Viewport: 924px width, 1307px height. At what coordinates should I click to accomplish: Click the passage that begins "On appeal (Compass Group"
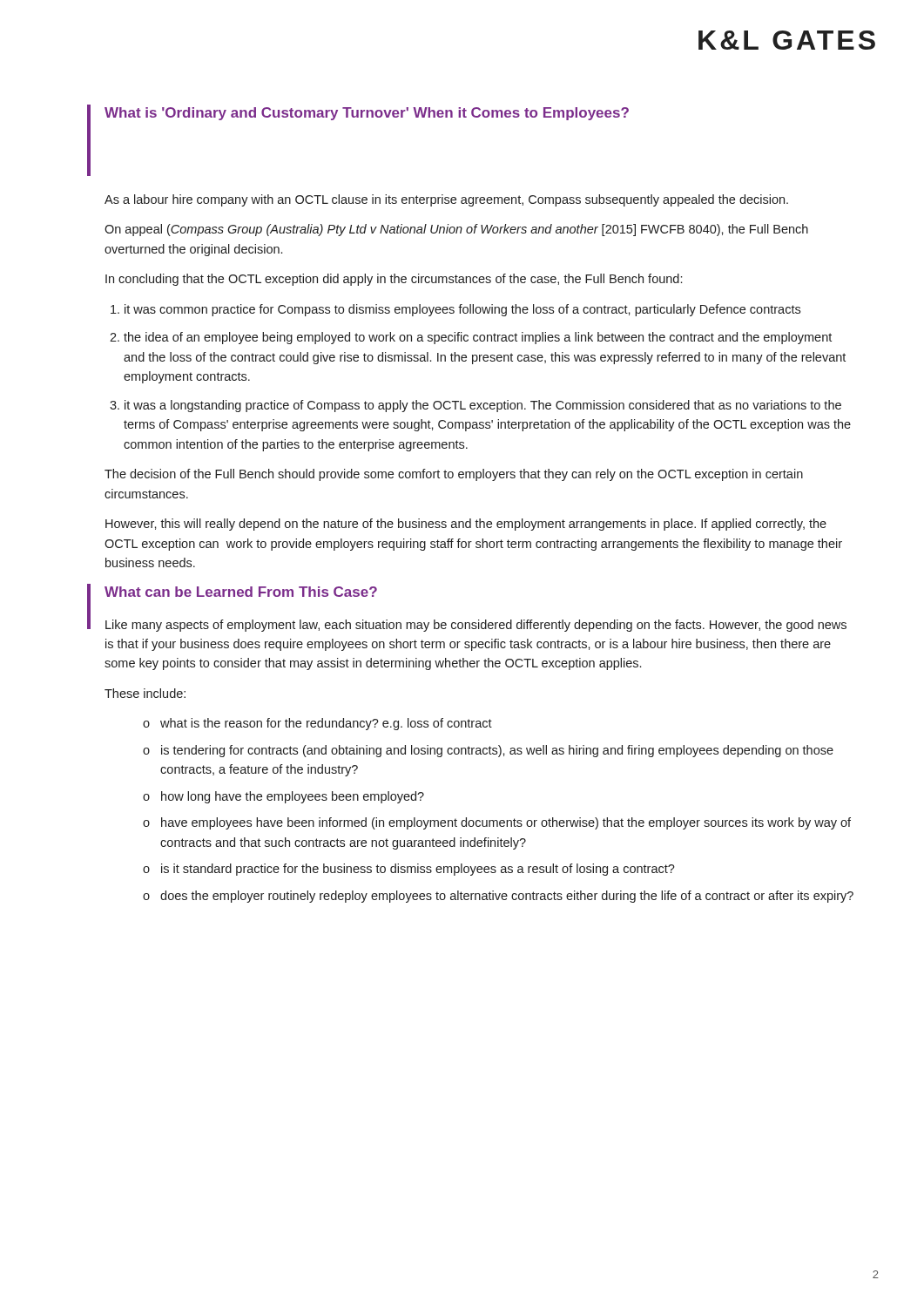(x=479, y=240)
